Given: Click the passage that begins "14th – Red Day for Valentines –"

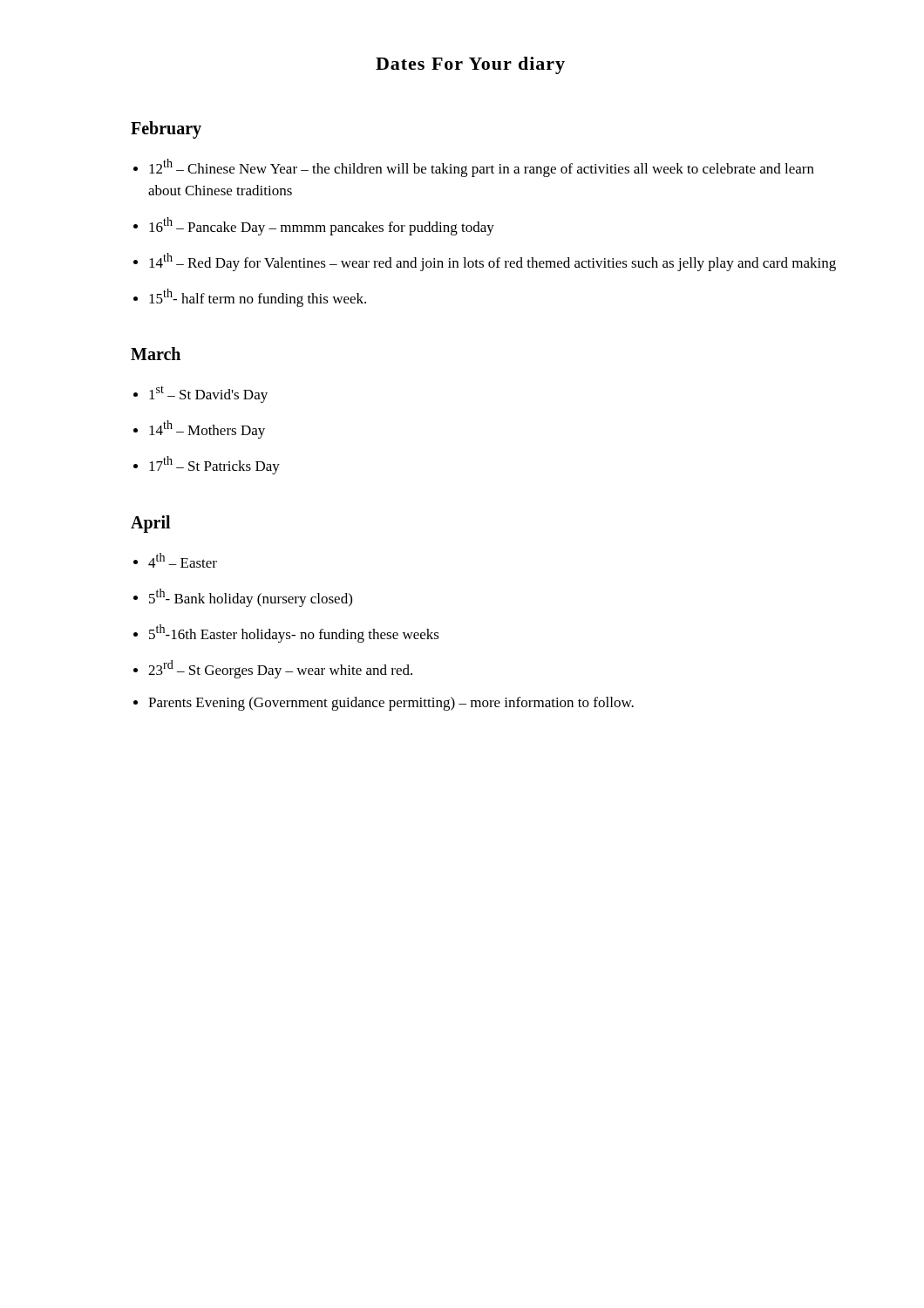Looking at the screenshot, I should (x=492, y=260).
